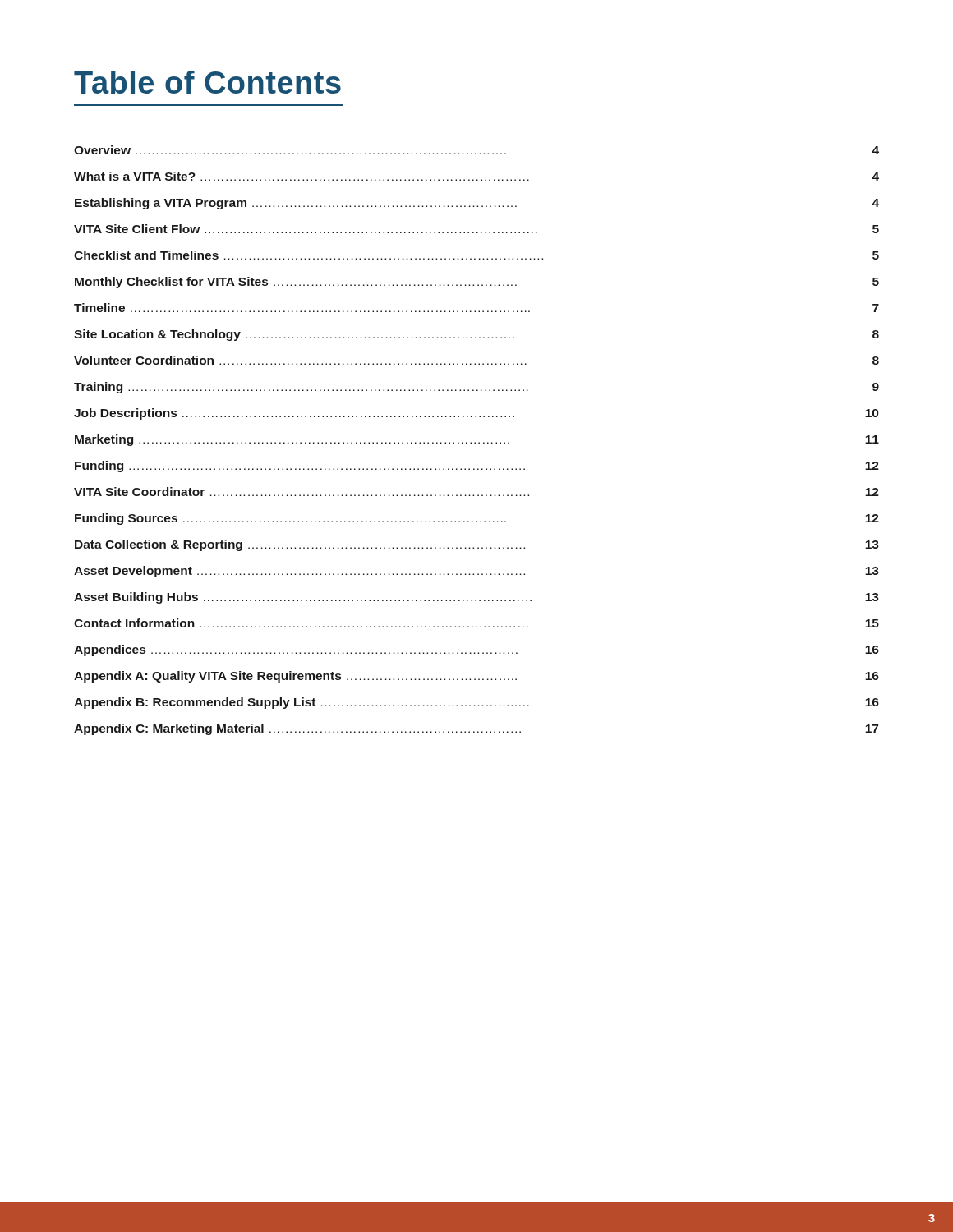Locate the list item containing "Marketing ……………………………………………………………………………. 11"
This screenshot has width=953, height=1232.
pos(476,439)
